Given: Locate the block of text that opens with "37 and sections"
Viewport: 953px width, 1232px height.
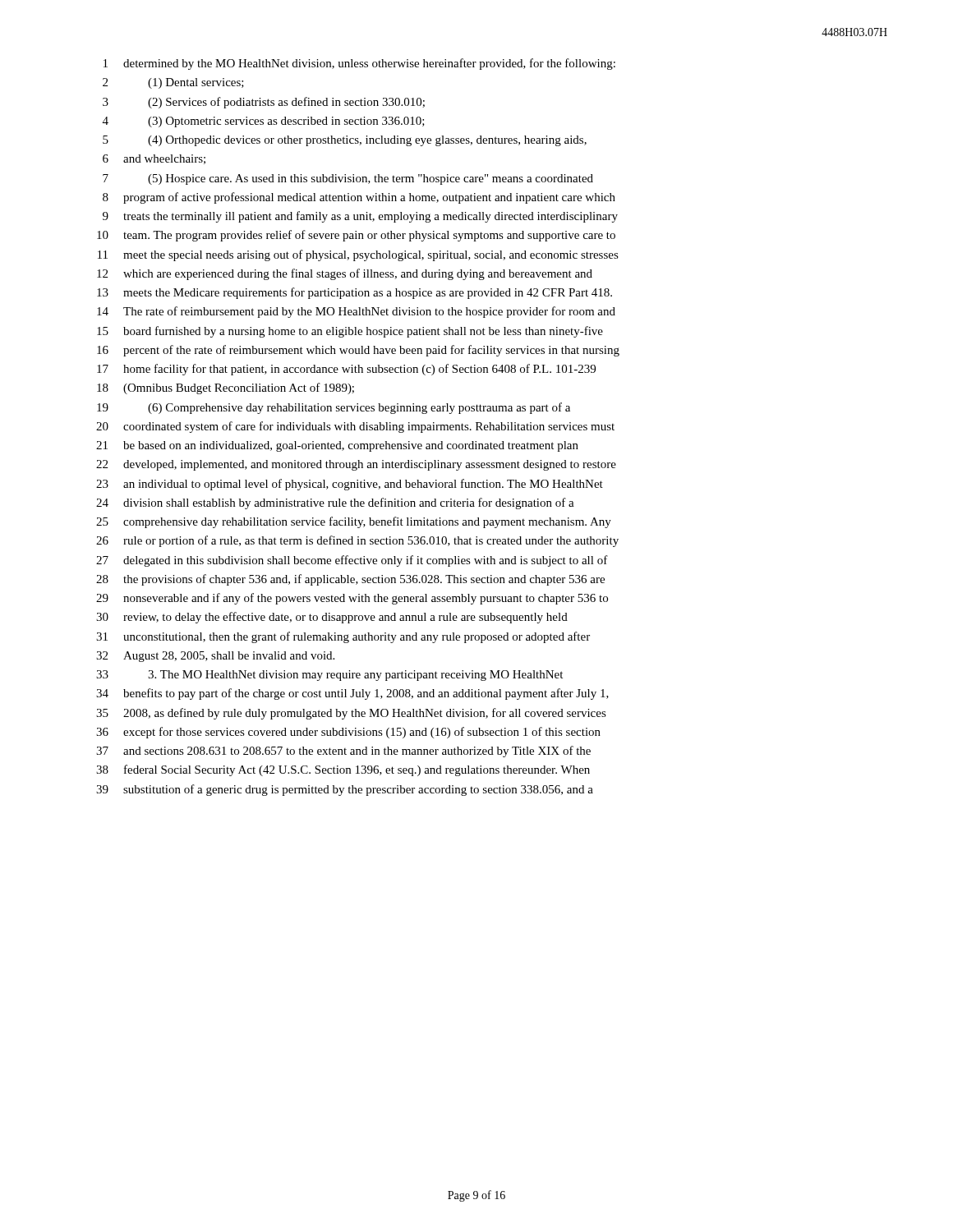Looking at the screenshot, I should coord(476,751).
